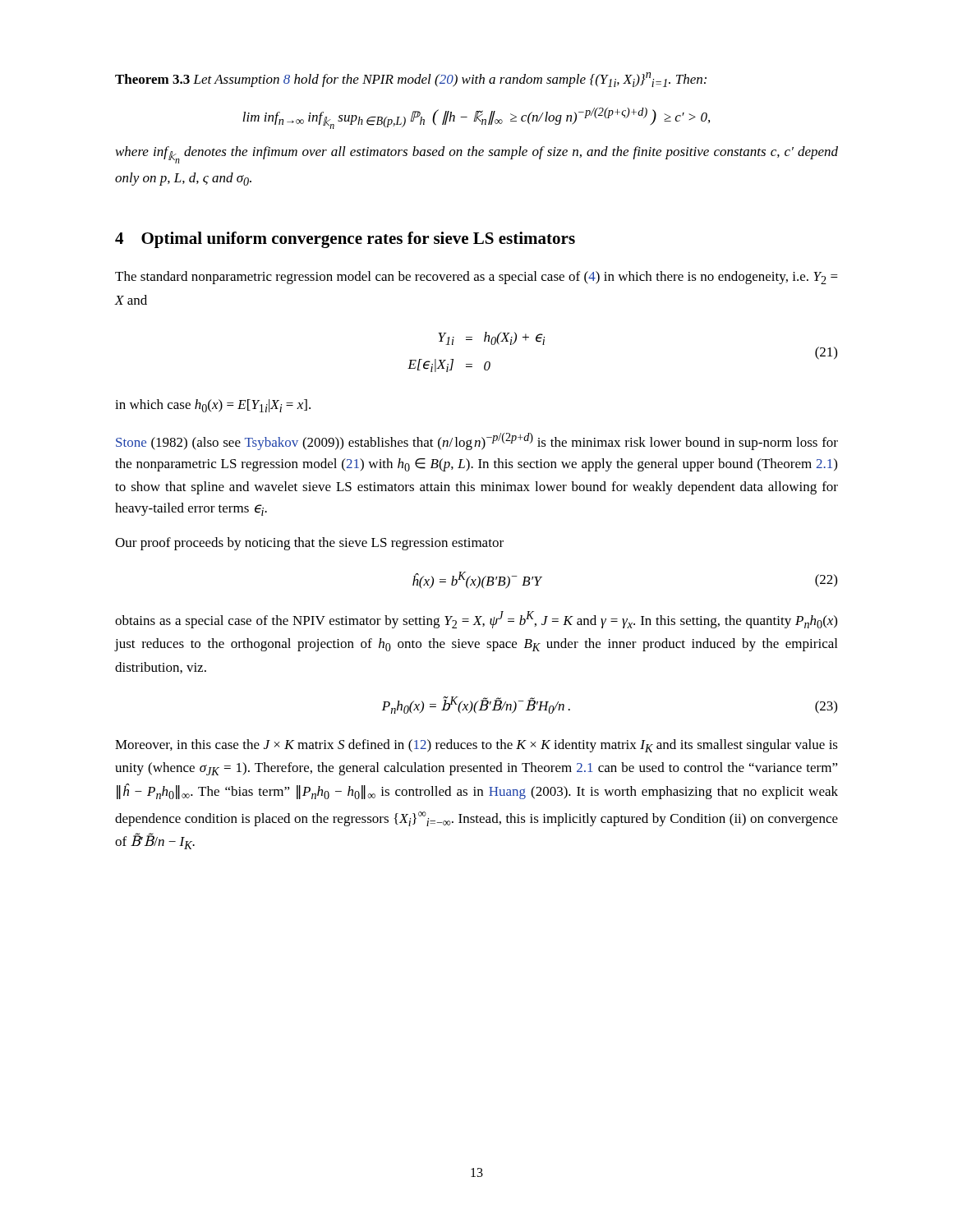Find the block on this page that starts "Moreover, in this case the"
Viewport: 953px width, 1232px height.
coord(476,794)
